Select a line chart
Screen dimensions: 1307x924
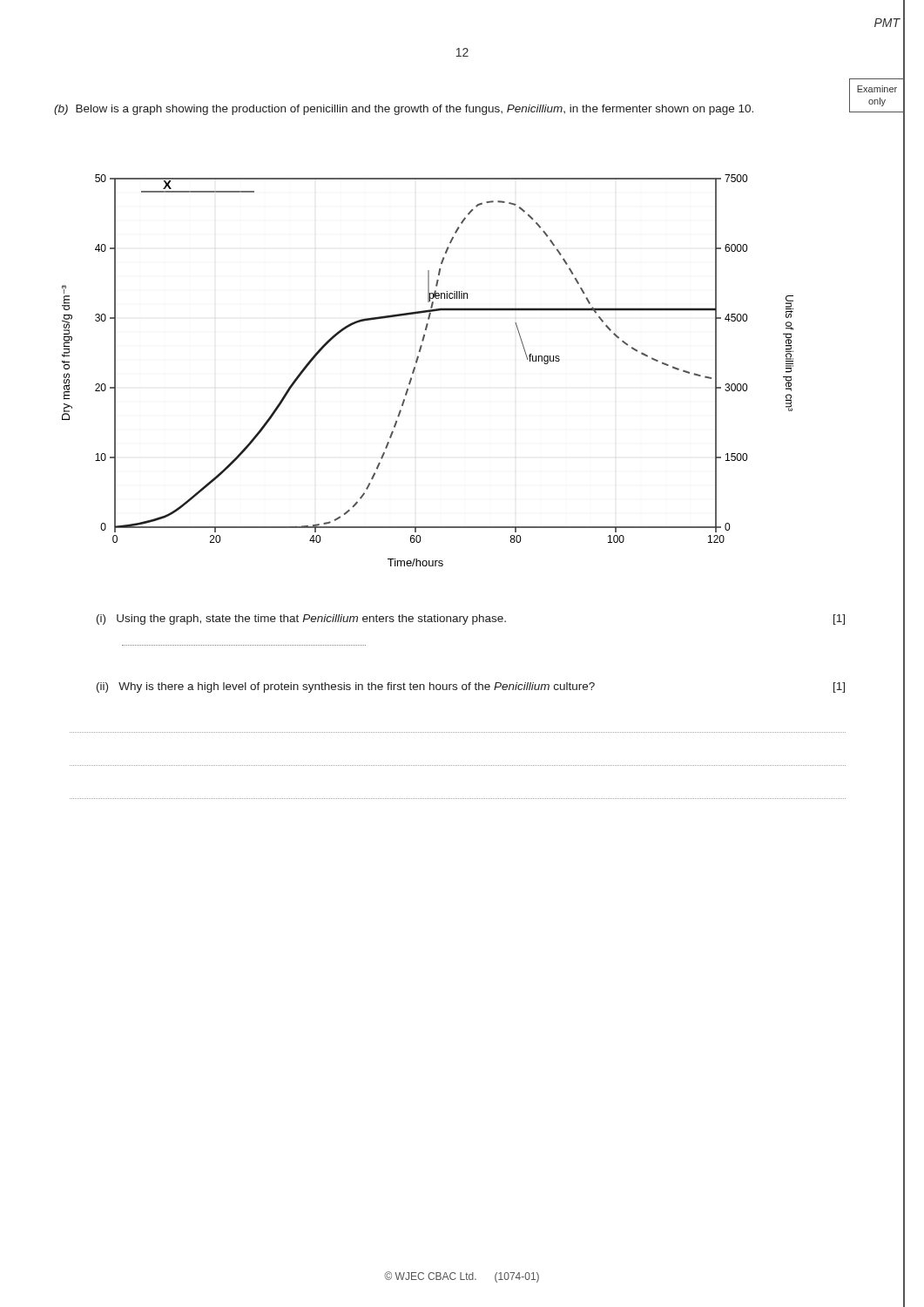(x=437, y=381)
